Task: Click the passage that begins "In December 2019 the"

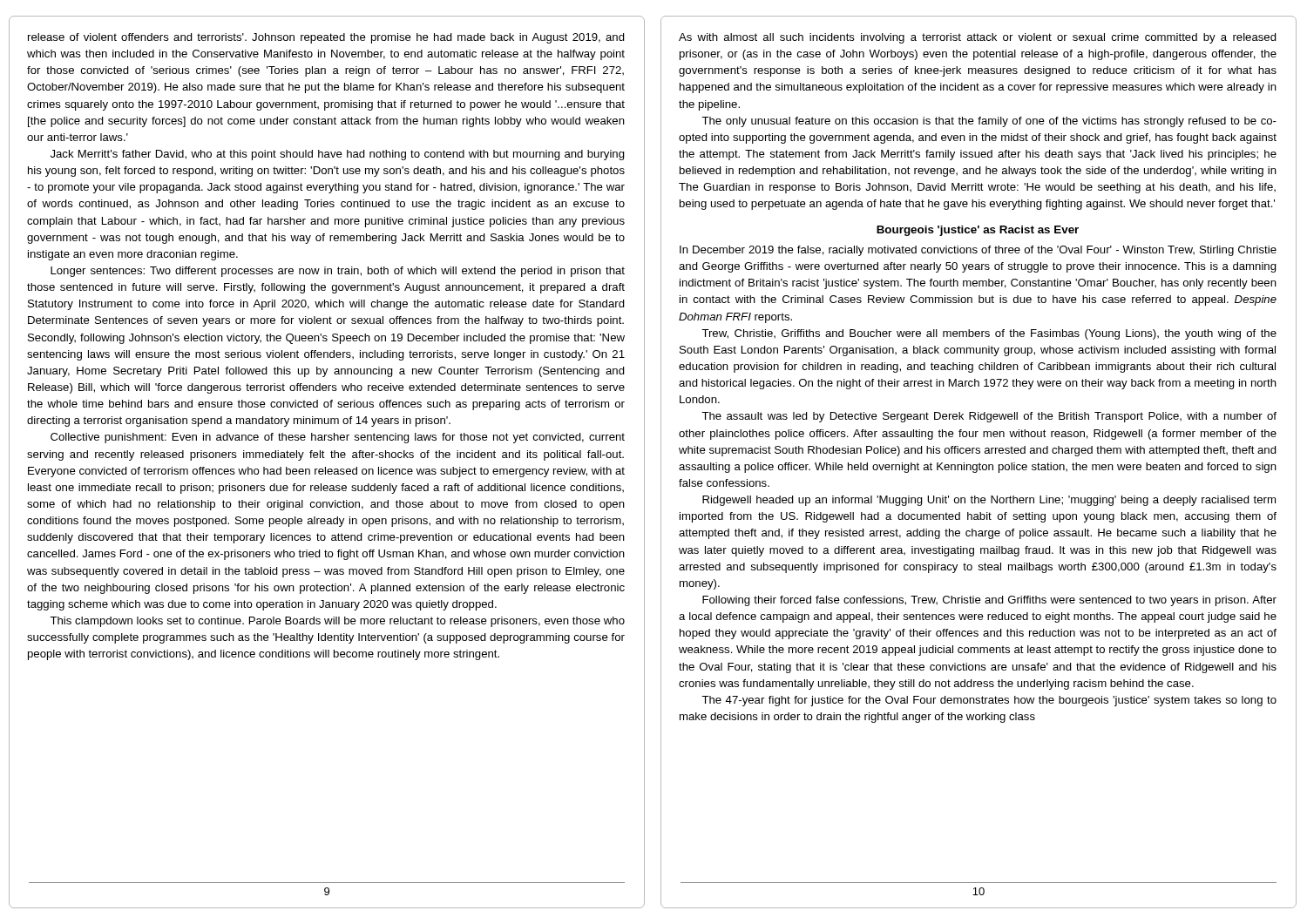Action: [978, 283]
